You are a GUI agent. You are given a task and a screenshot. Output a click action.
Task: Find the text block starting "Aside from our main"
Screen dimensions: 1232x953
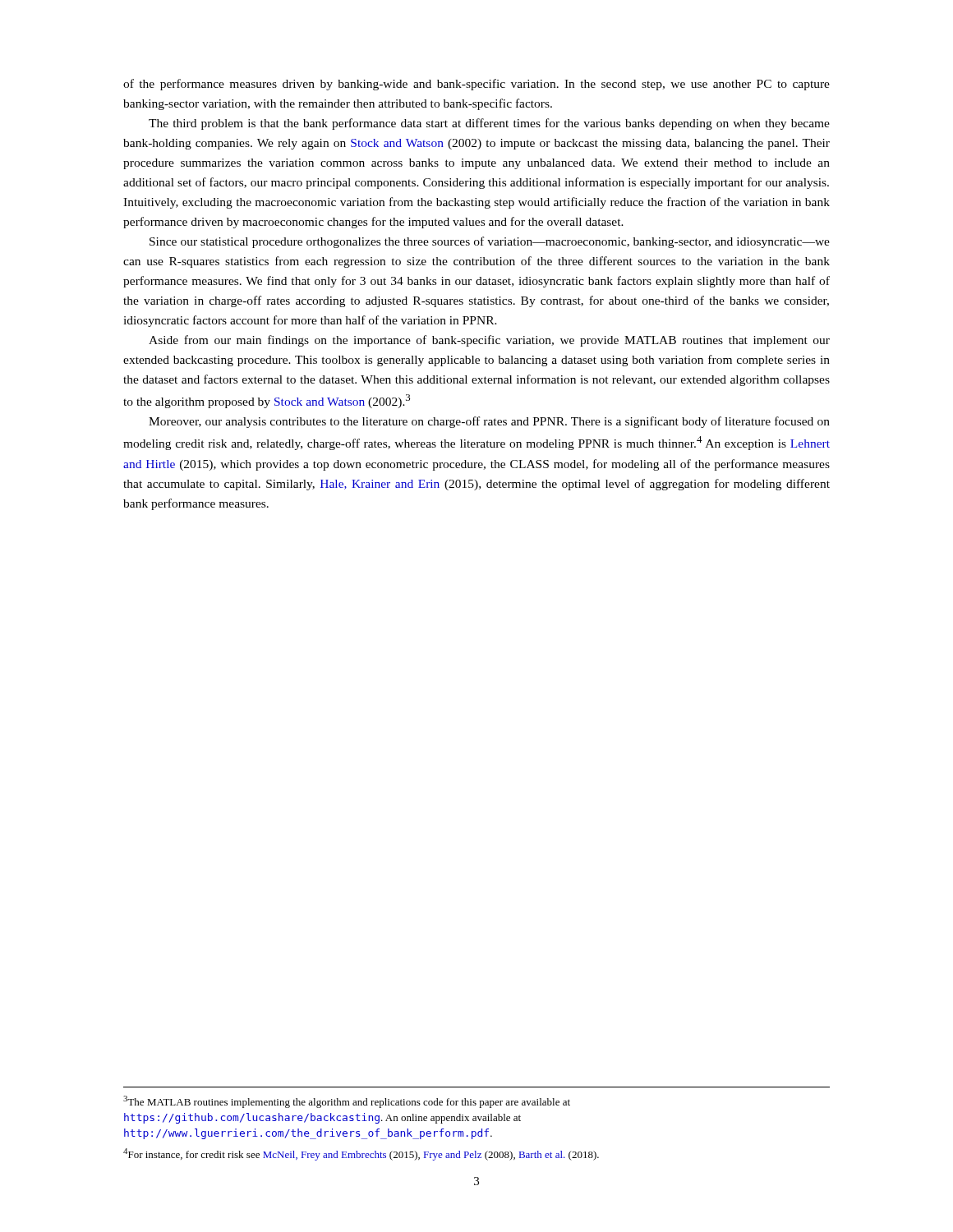[x=476, y=371]
